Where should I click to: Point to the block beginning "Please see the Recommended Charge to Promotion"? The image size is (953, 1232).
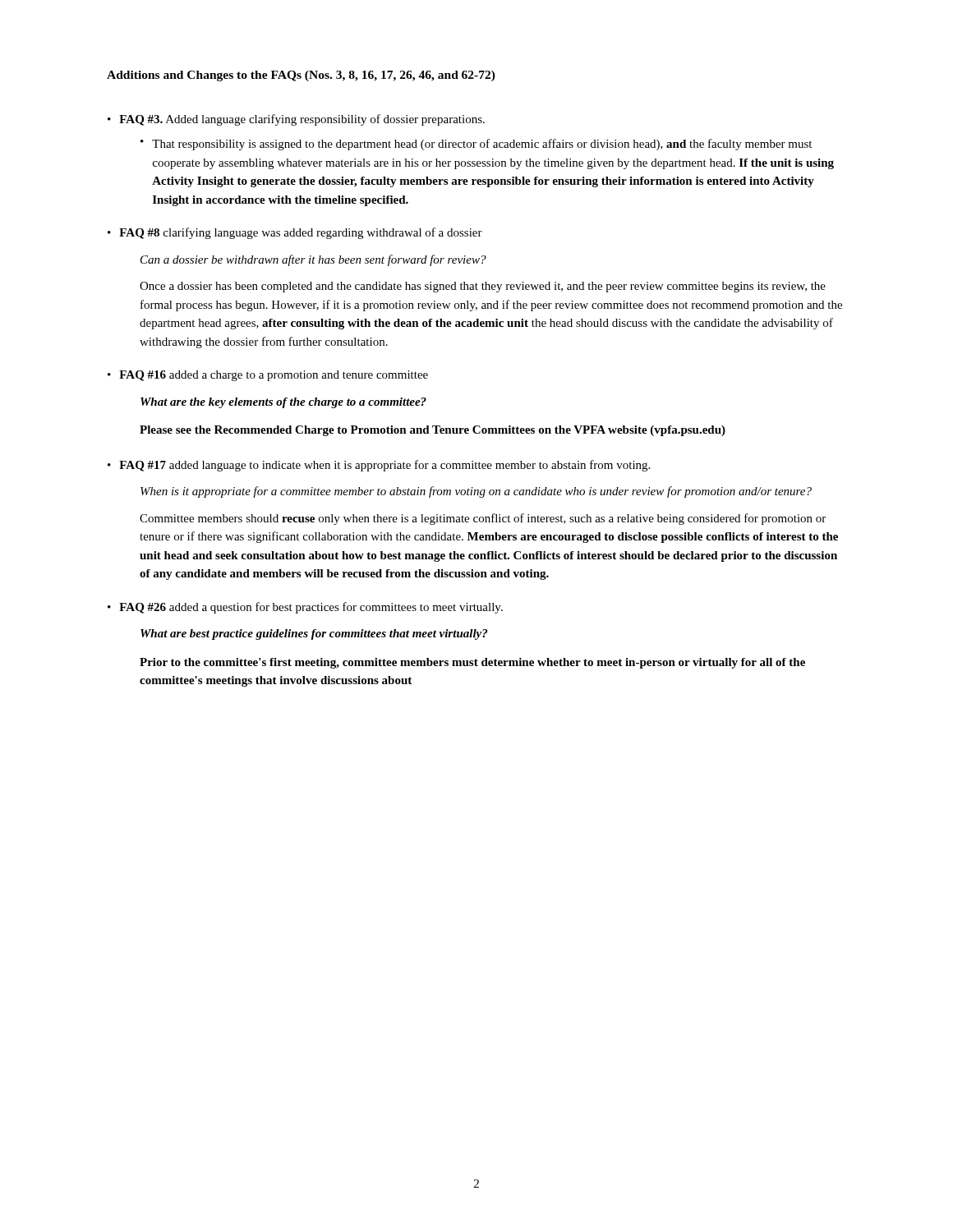click(x=433, y=430)
